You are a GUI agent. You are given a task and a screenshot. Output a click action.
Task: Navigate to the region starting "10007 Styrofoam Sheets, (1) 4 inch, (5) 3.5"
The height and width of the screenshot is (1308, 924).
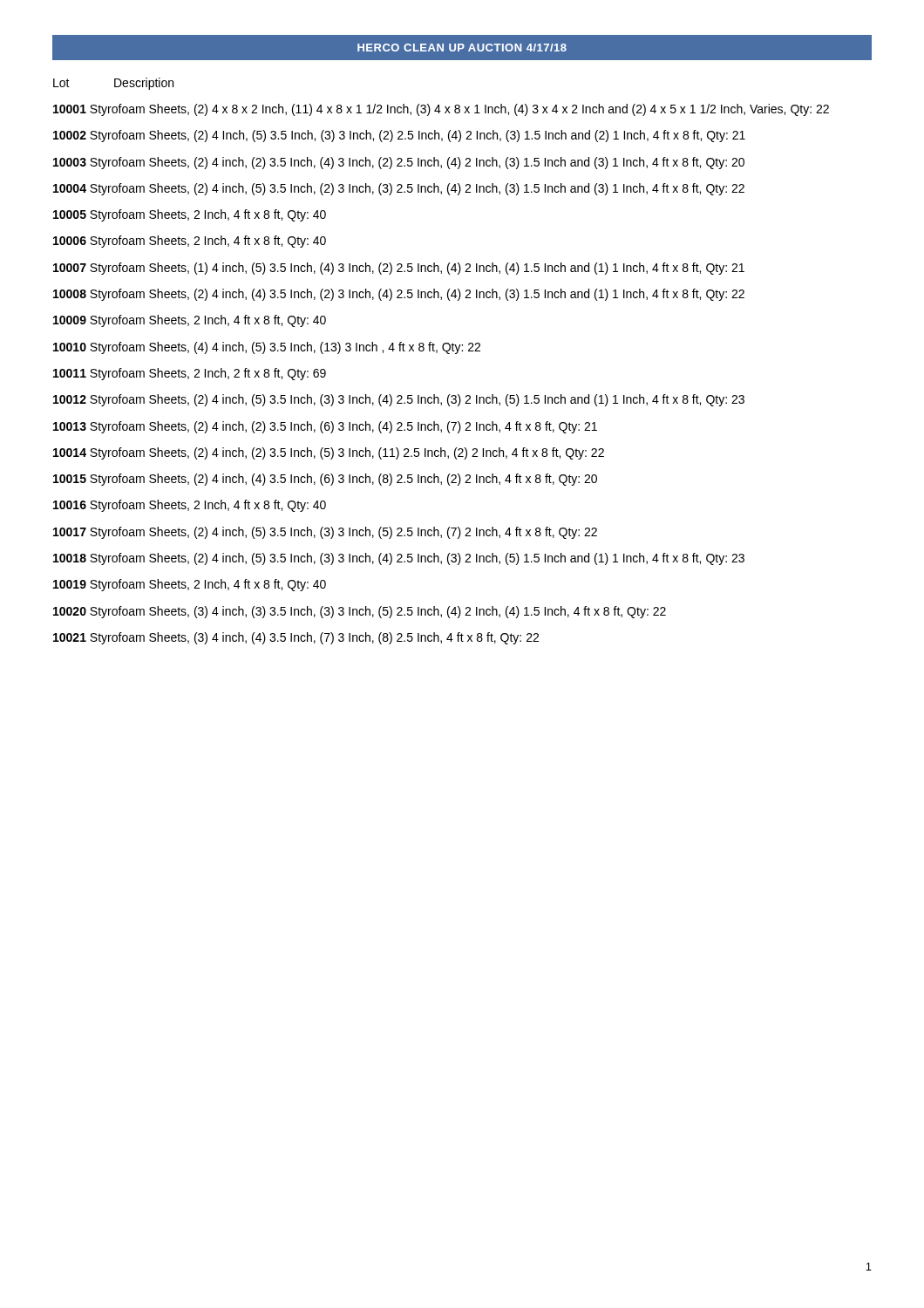coord(399,268)
